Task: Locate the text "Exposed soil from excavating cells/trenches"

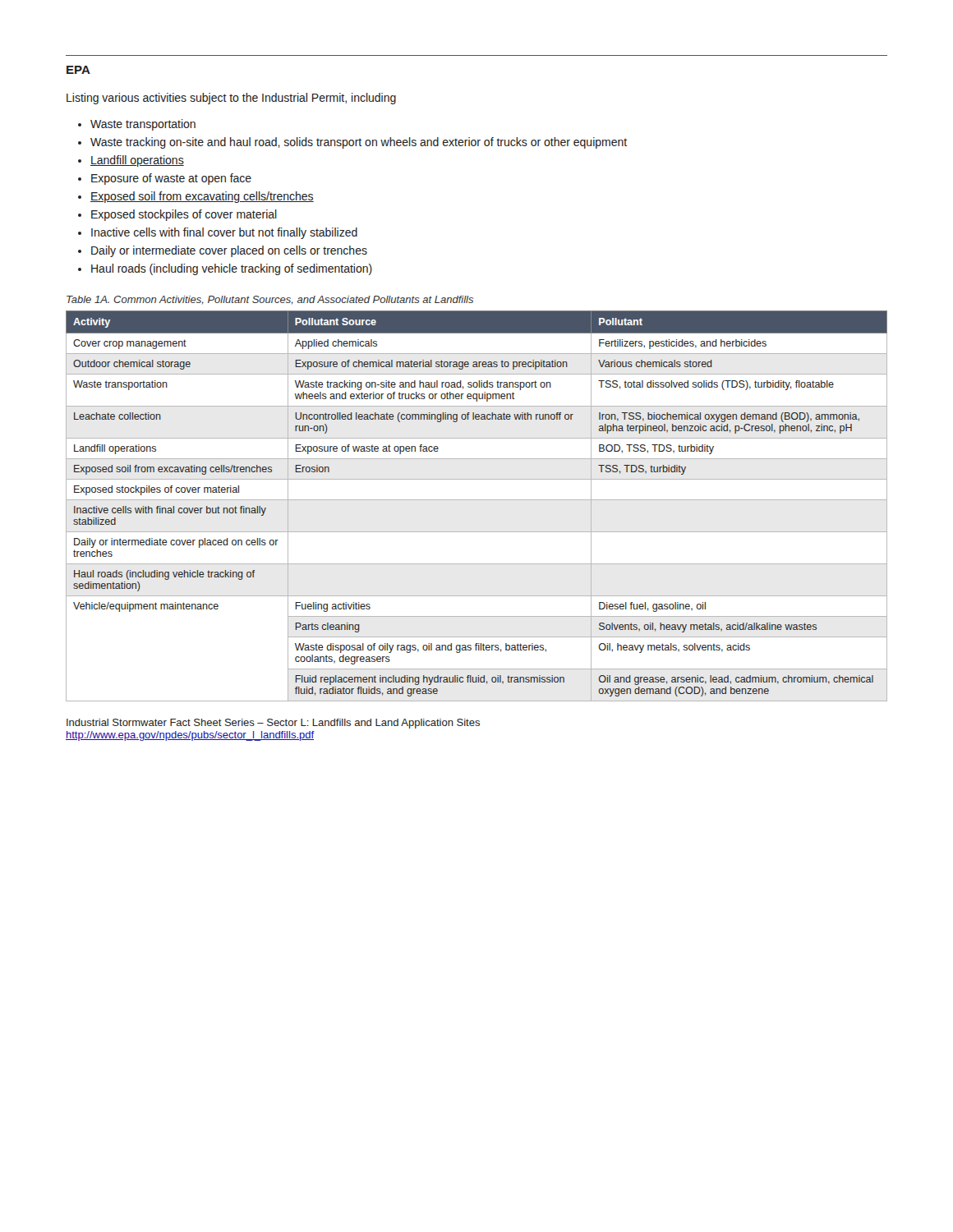Action: pyautogui.click(x=202, y=196)
